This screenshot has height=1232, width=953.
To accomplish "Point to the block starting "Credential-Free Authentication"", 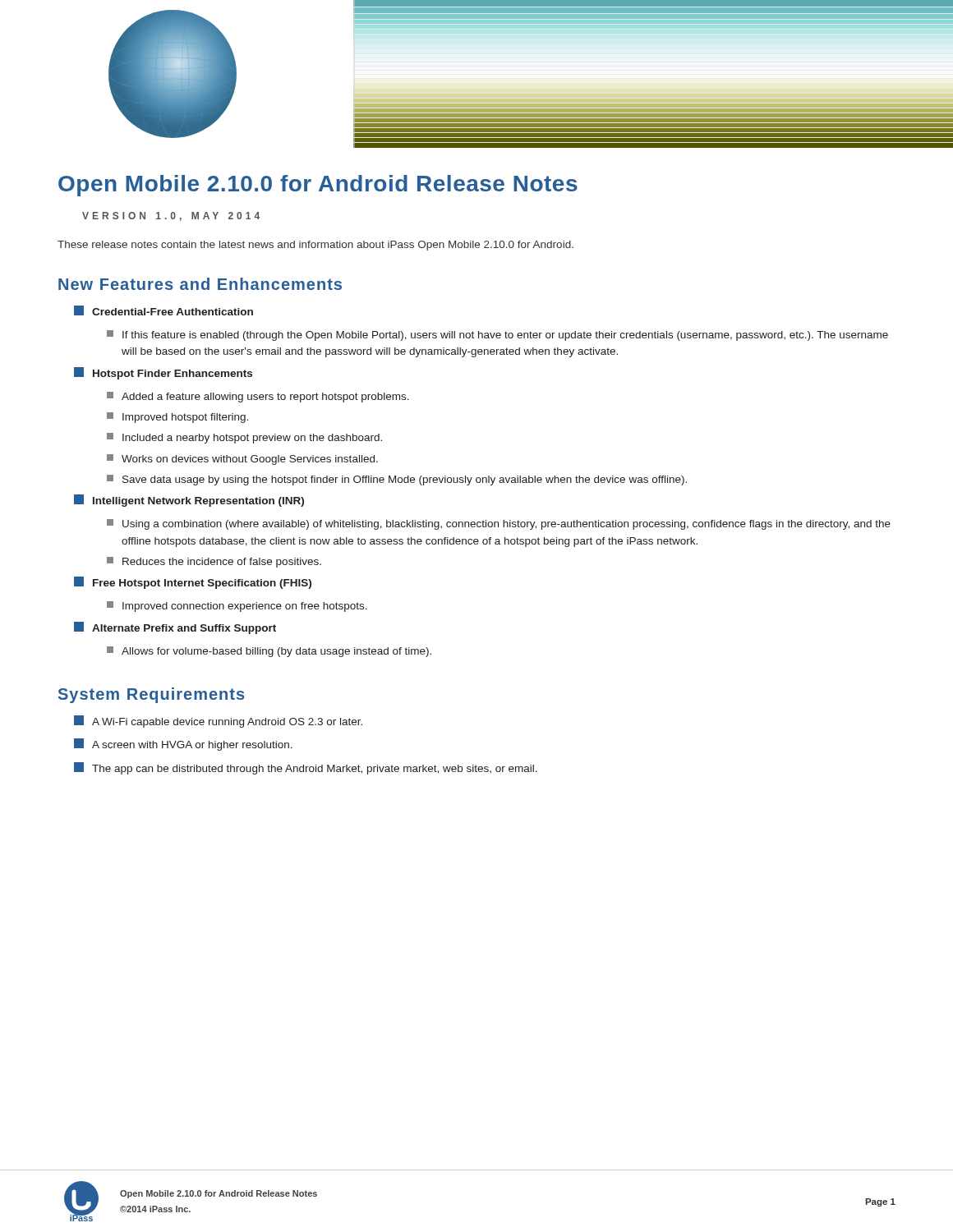I will coord(164,312).
